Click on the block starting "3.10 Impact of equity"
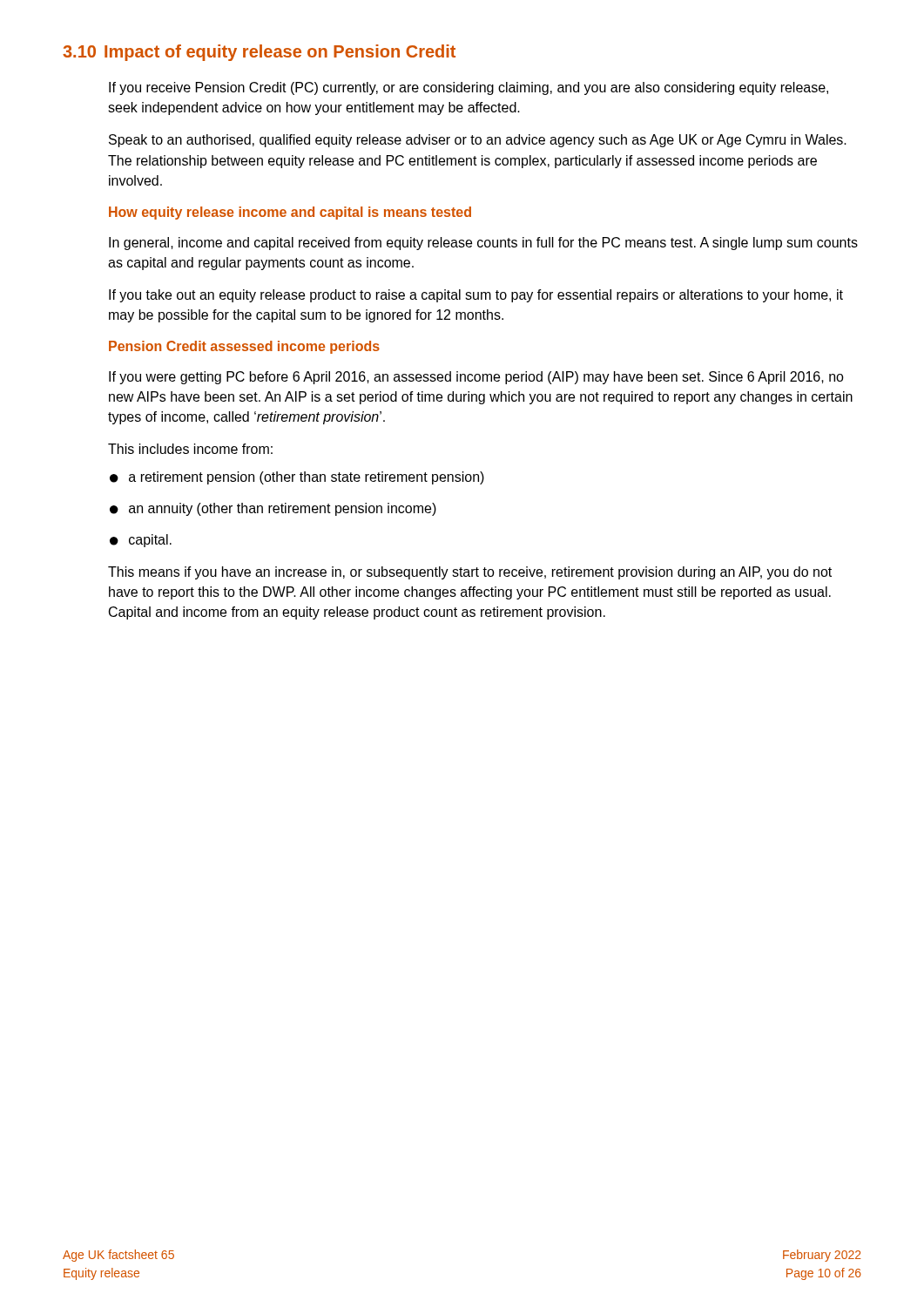Viewport: 924px width, 1307px height. coord(259,52)
